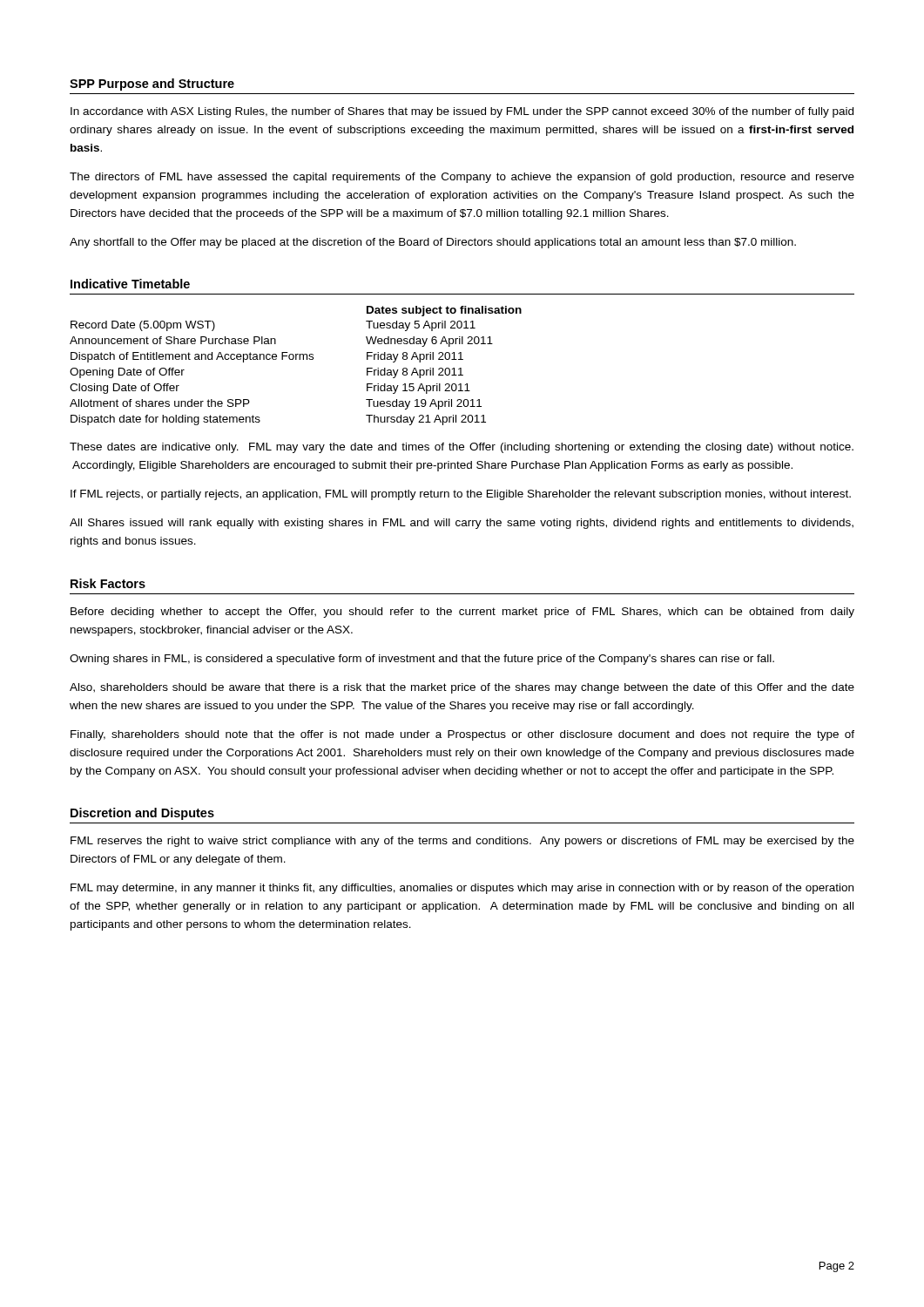Click on the passage starting "Owning shares in"

(422, 658)
